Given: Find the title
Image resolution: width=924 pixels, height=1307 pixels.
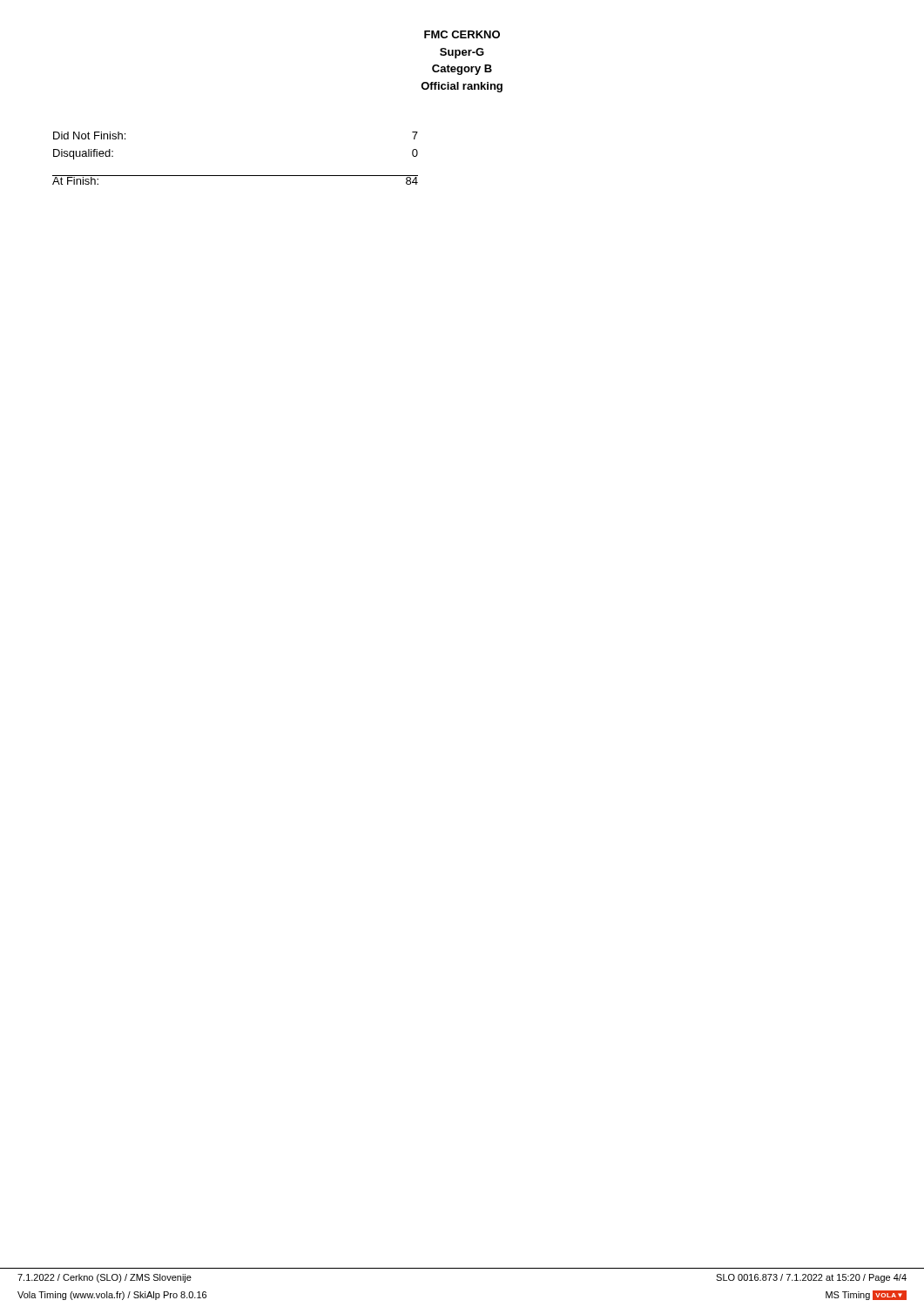Looking at the screenshot, I should point(462,60).
